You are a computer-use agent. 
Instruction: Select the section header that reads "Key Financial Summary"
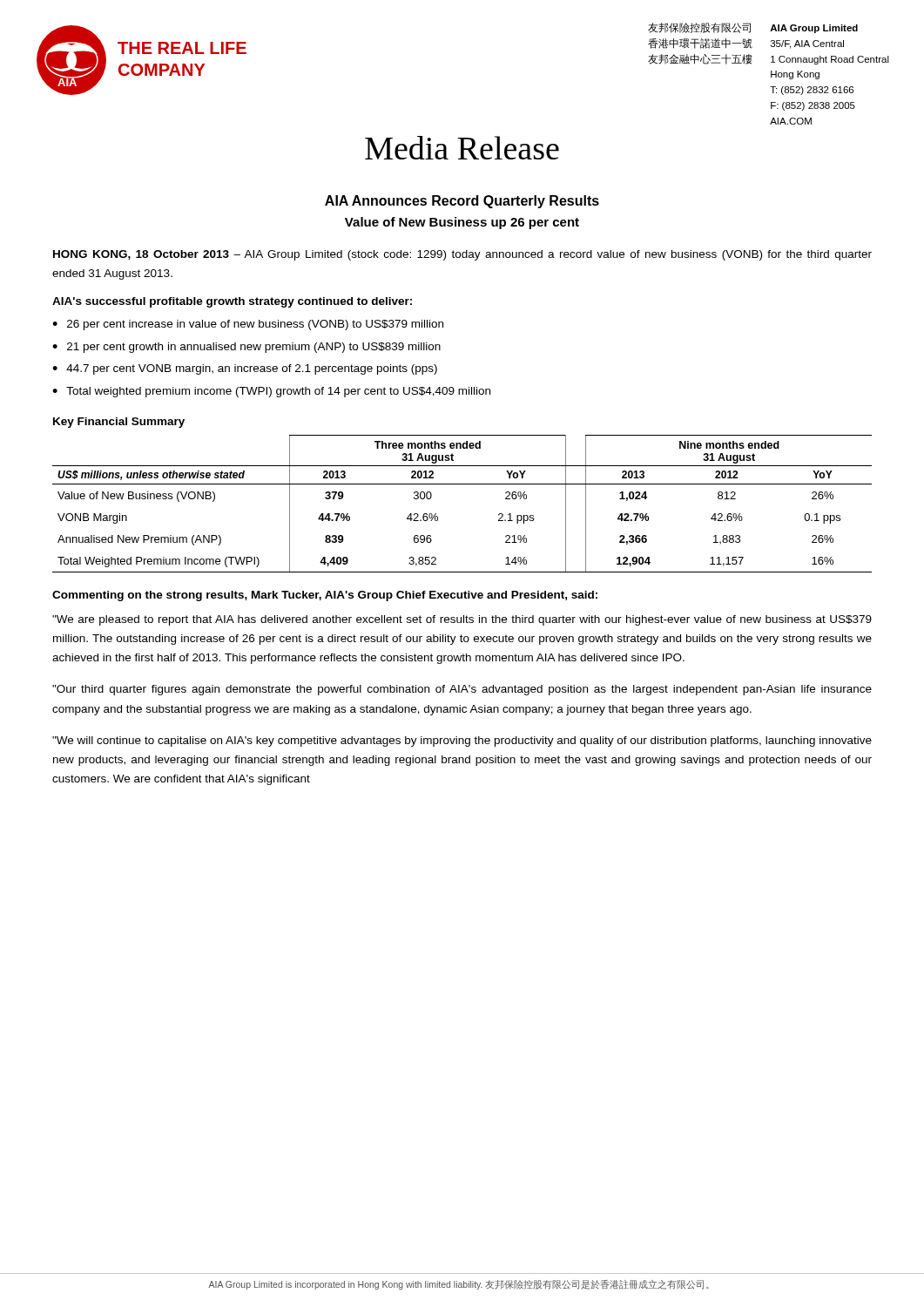119,421
